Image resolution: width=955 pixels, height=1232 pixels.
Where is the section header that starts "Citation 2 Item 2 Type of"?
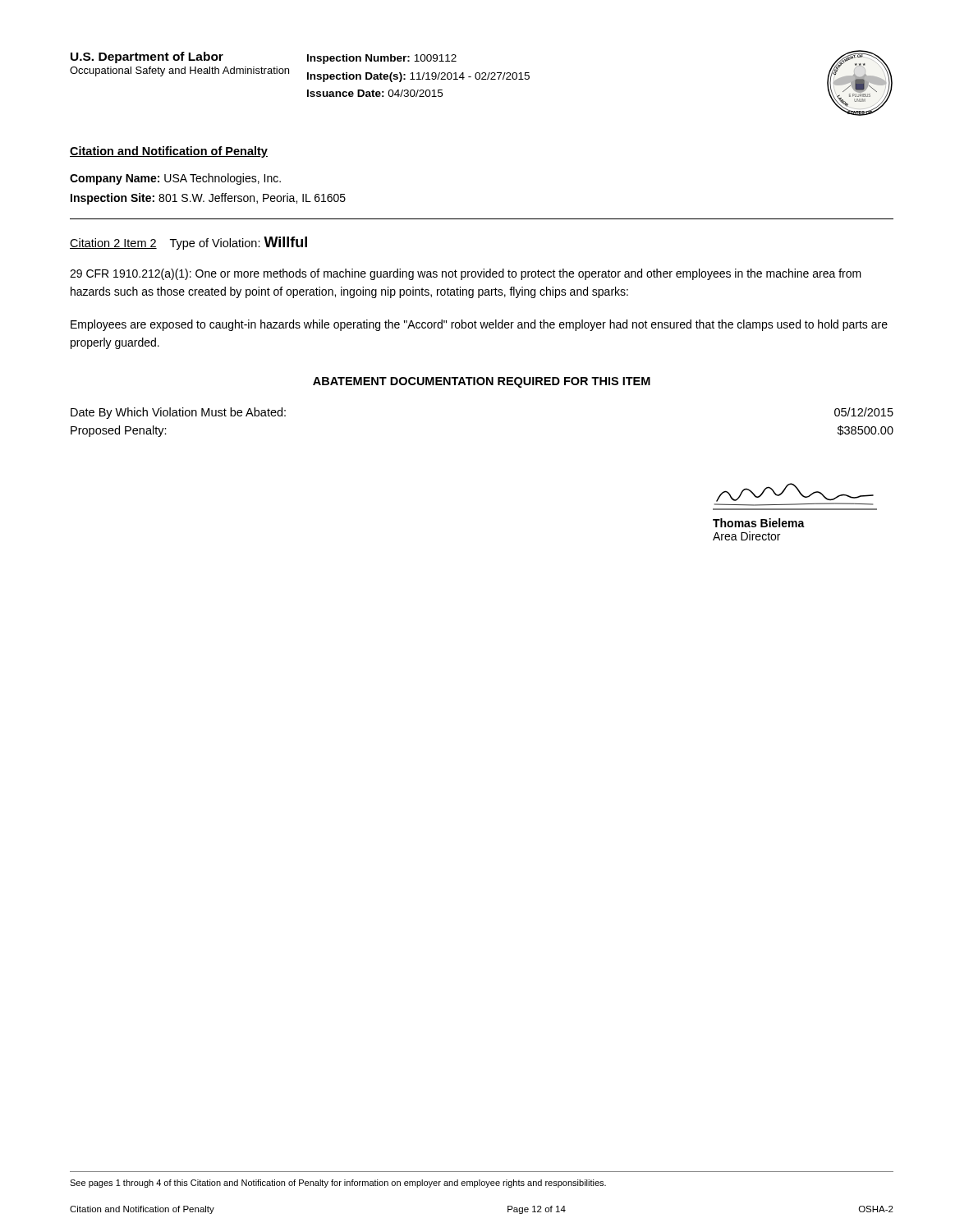189,242
